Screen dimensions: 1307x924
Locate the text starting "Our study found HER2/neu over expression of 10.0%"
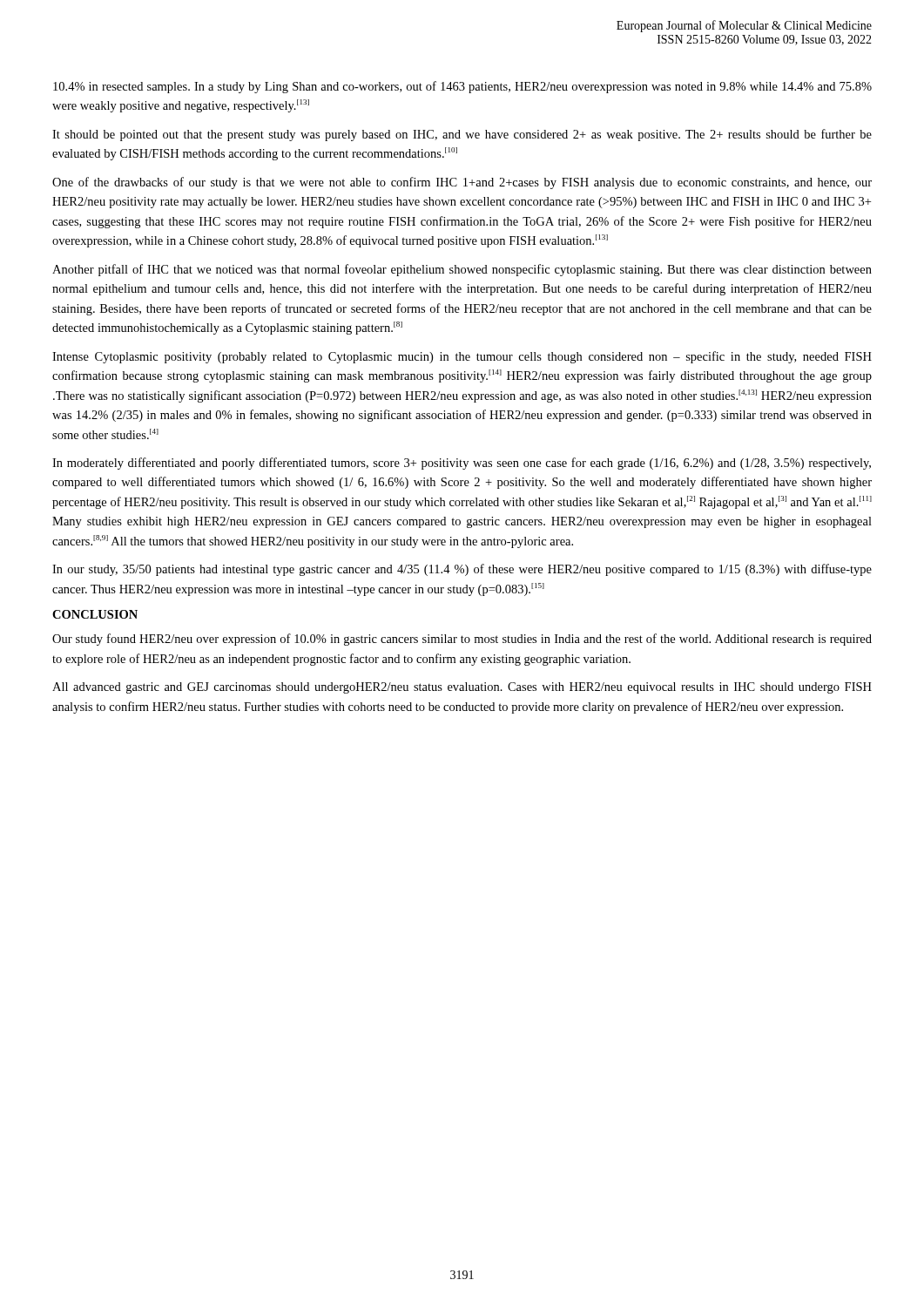coord(462,649)
